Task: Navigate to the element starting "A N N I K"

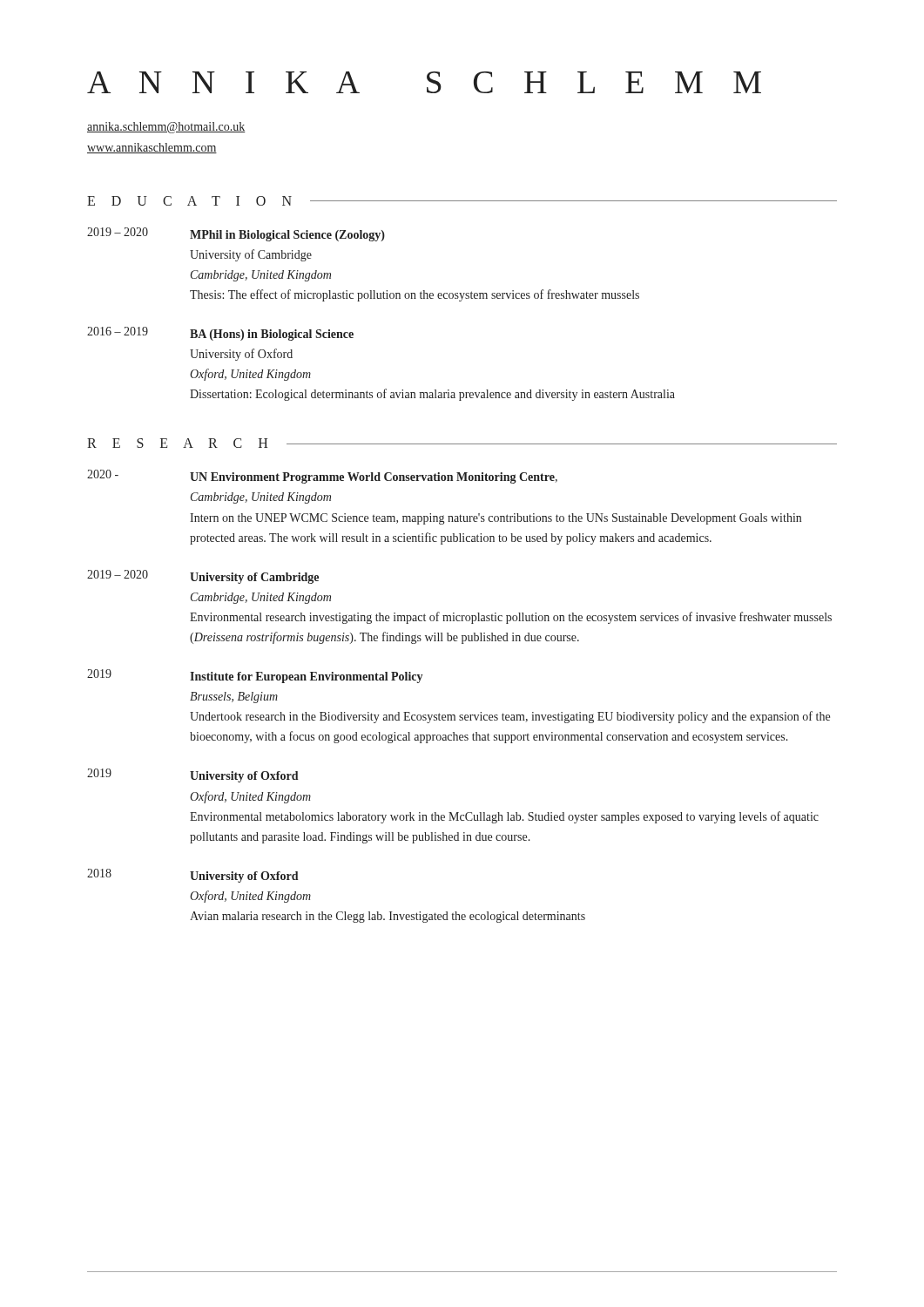Action: pos(462,82)
